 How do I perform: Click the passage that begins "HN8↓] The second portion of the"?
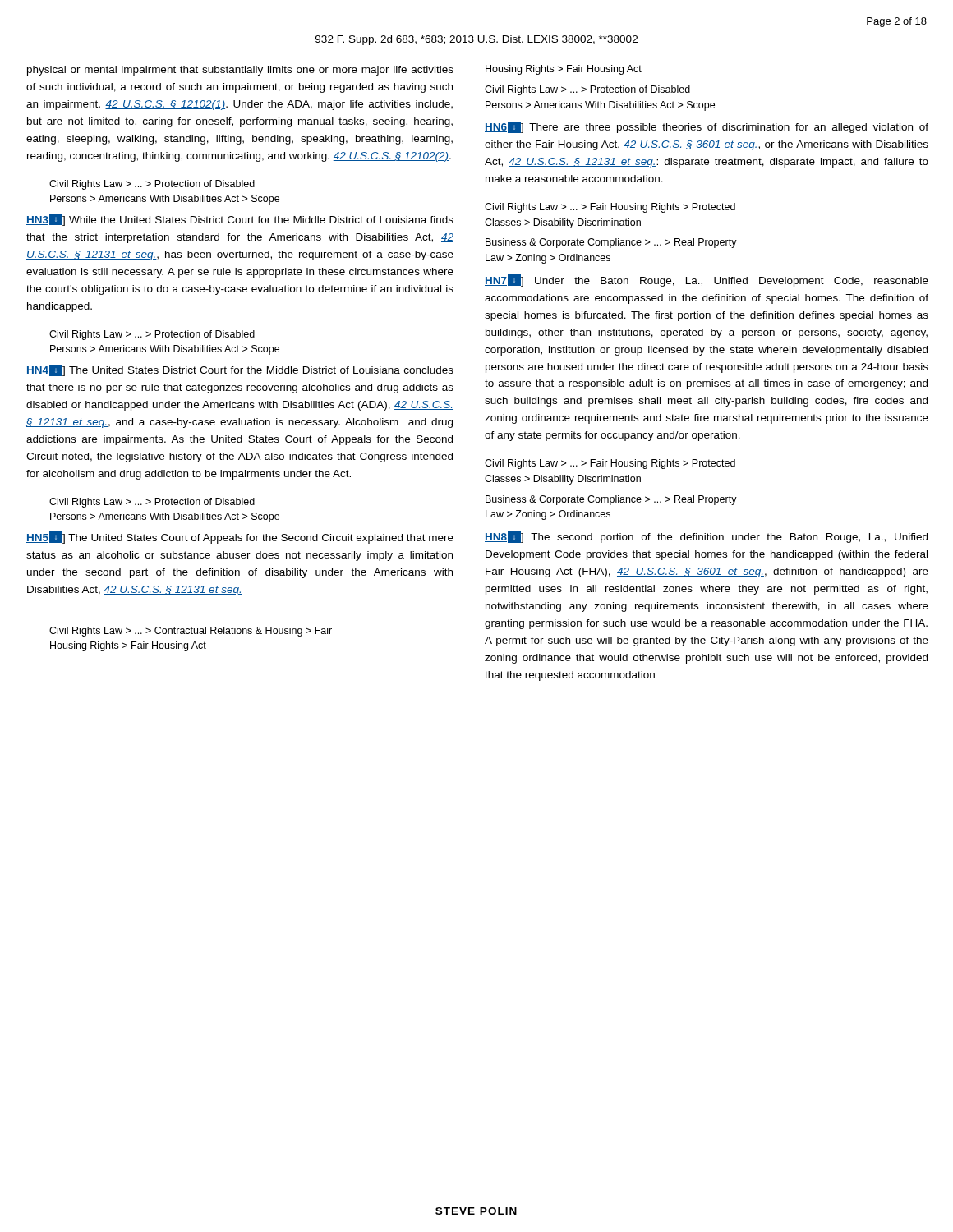[x=707, y=606]
